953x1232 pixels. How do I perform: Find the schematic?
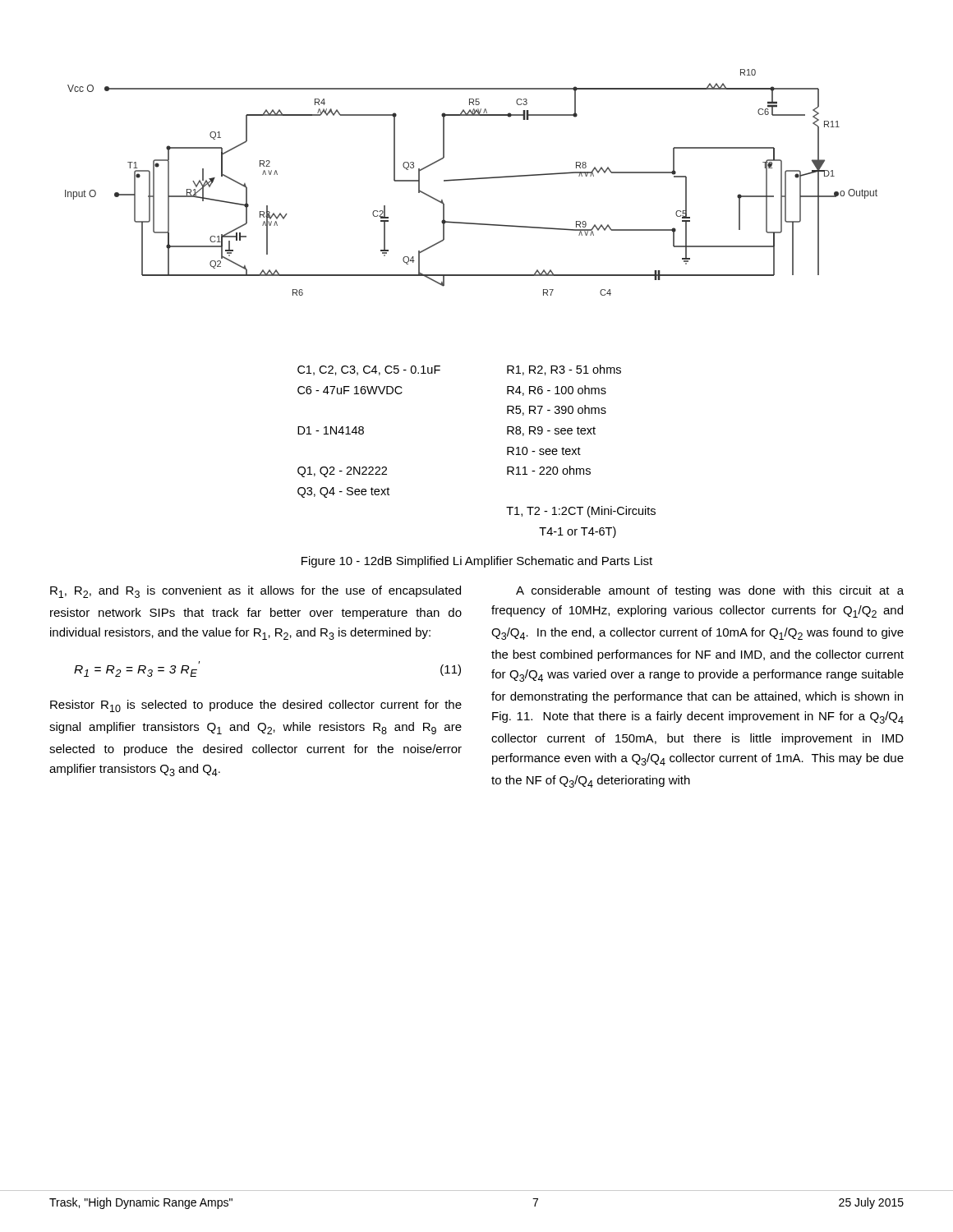point(476,193)
